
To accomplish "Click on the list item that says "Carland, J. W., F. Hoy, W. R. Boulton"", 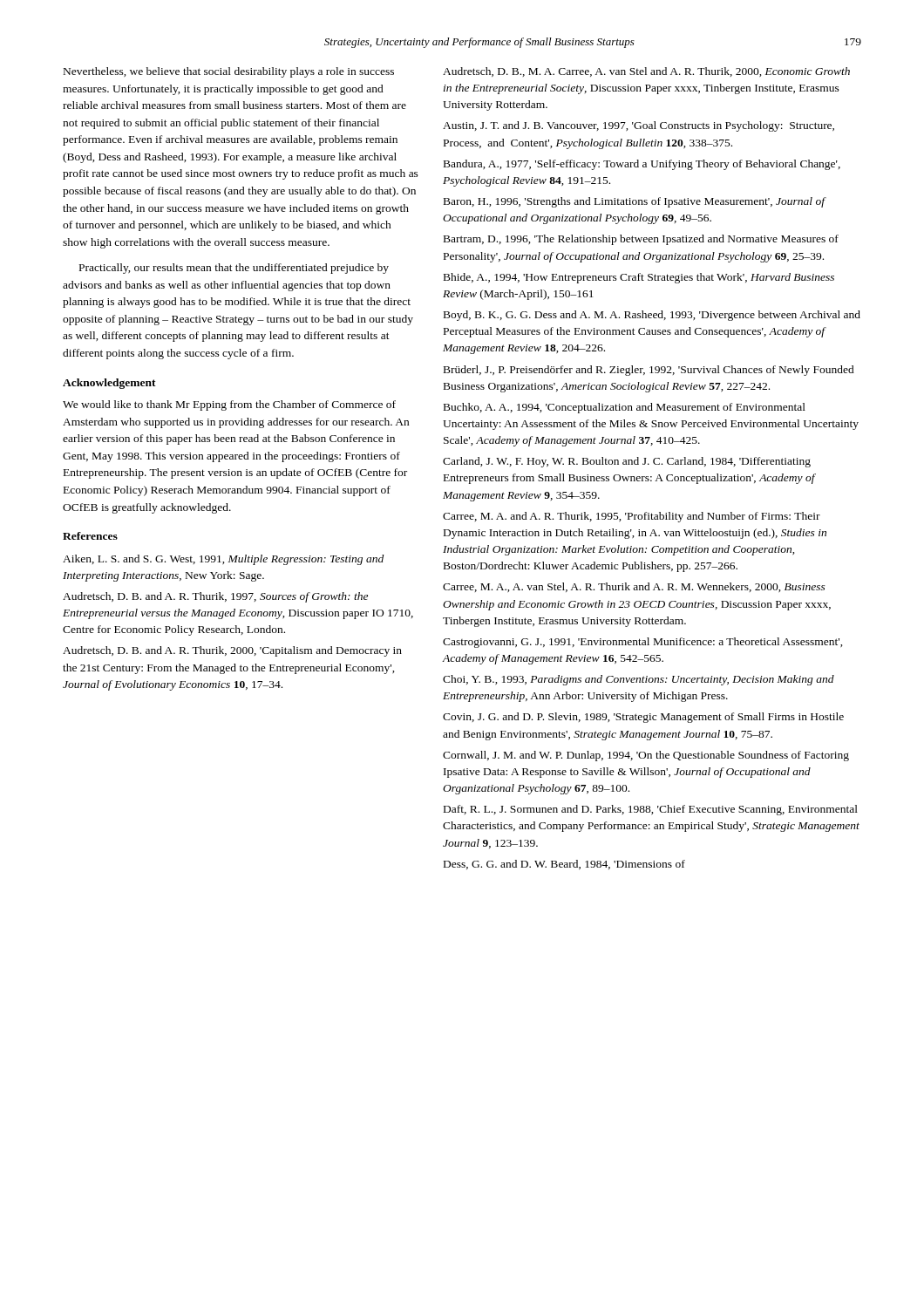I will pos(652,478).
